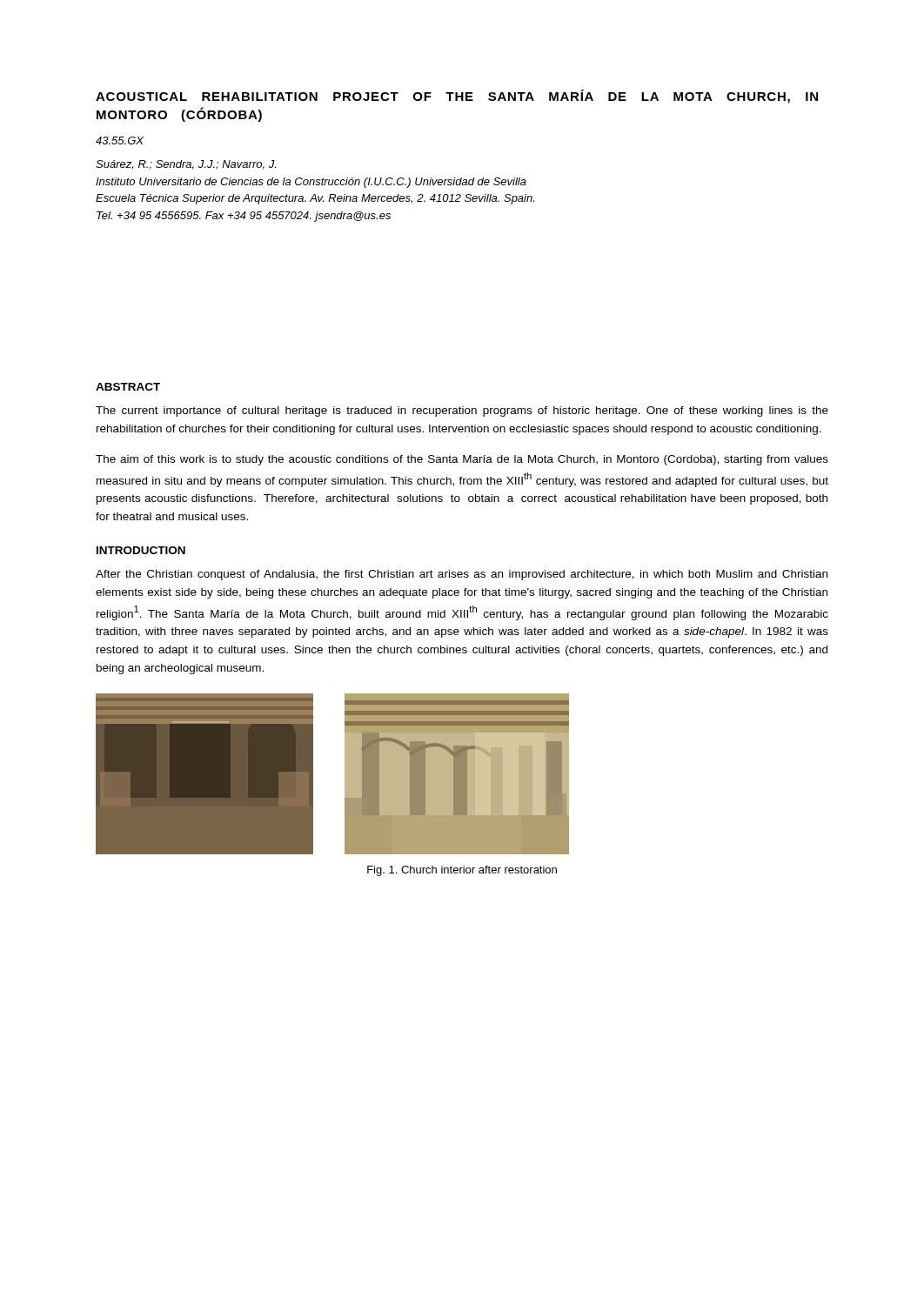Select the title
This screenshot has width=924, height=1305.
pos(462,105)
